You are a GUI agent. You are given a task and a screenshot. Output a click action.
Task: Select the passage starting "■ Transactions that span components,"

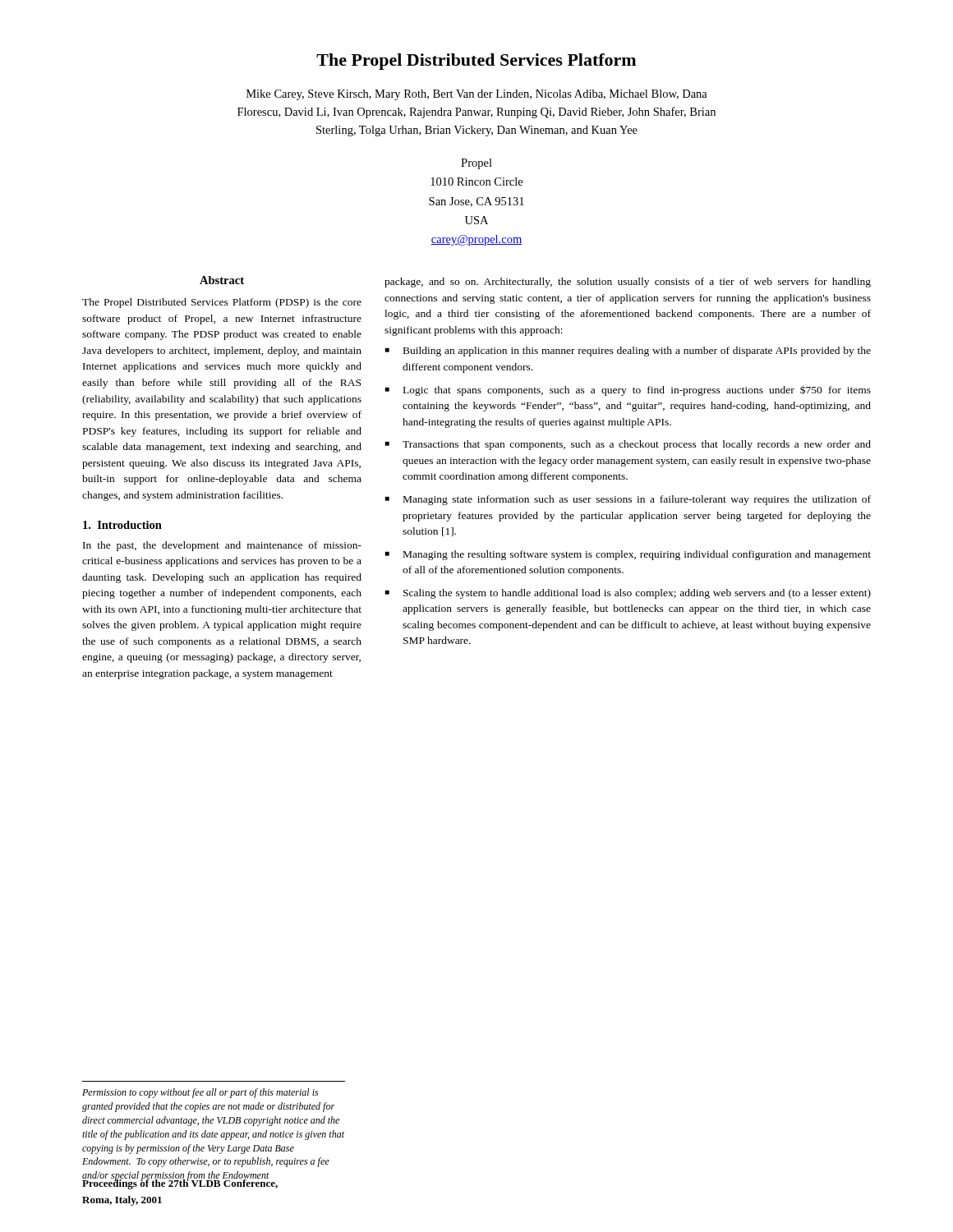[628, 460]
